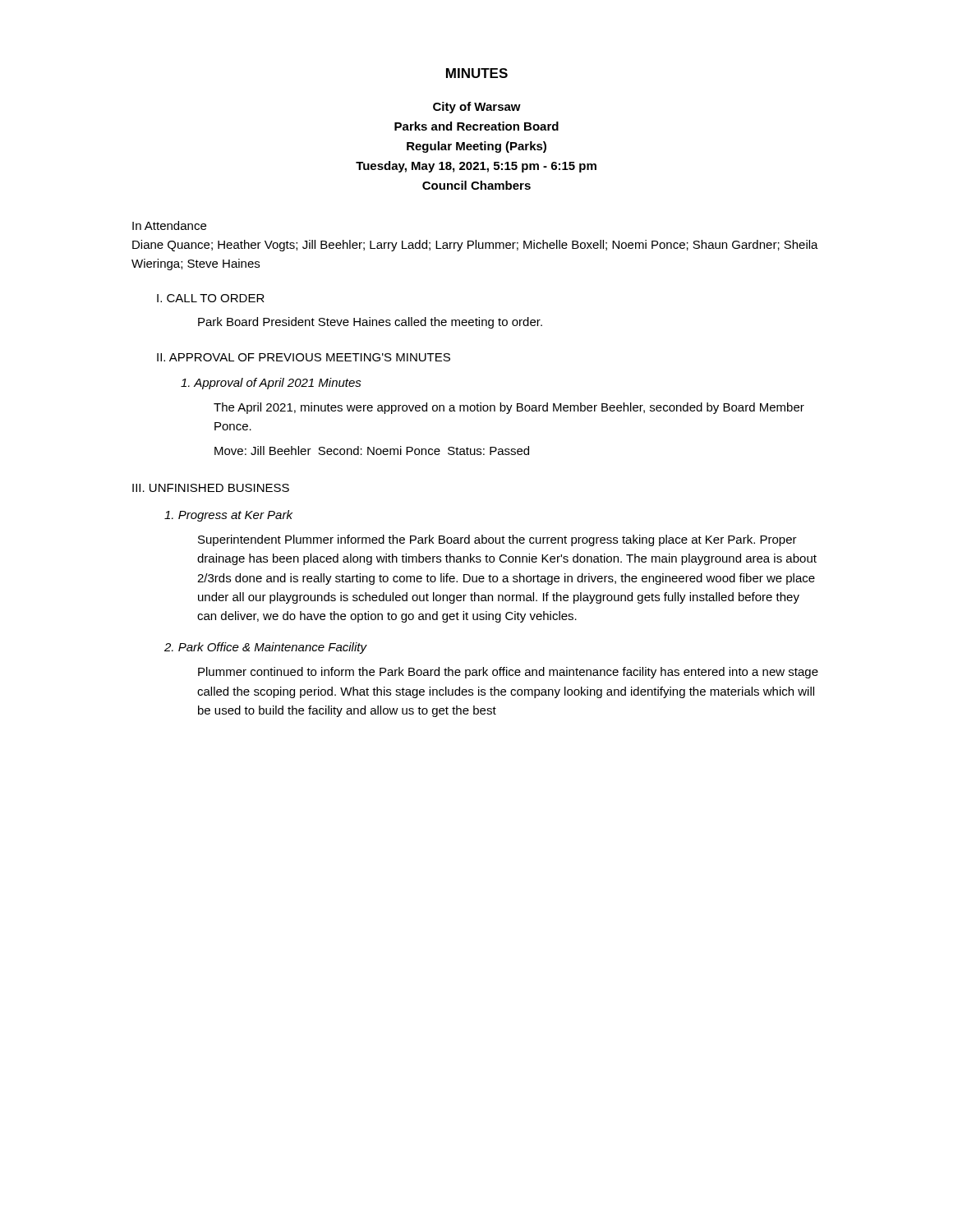953x1232 pixels.
Task: Find the passage starting "Plummer continued to"
Action: pyautogui.click(x=508, y=691)
